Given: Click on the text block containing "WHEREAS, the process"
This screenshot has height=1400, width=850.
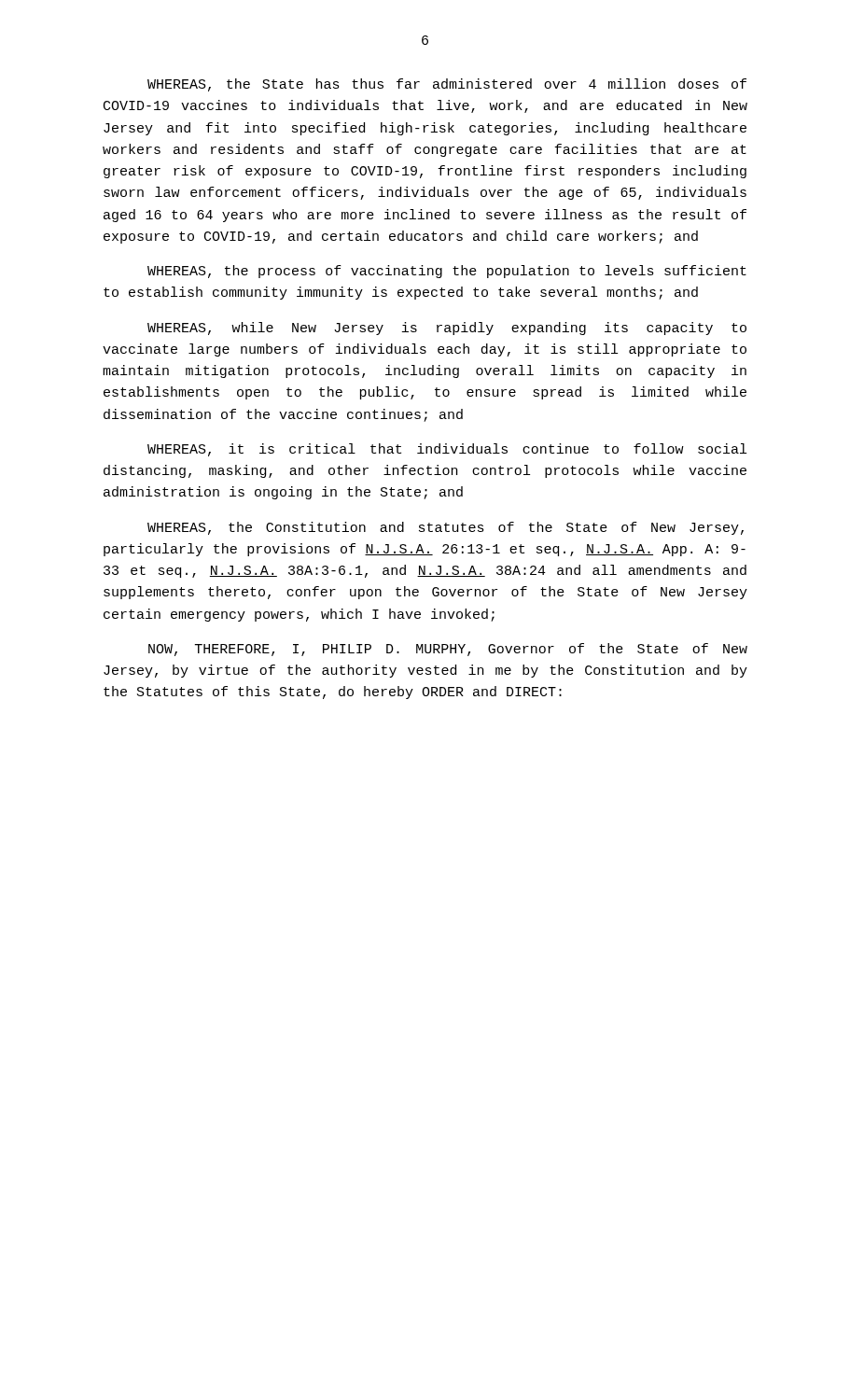Looking at the screenshot, I should pos(425,283).
